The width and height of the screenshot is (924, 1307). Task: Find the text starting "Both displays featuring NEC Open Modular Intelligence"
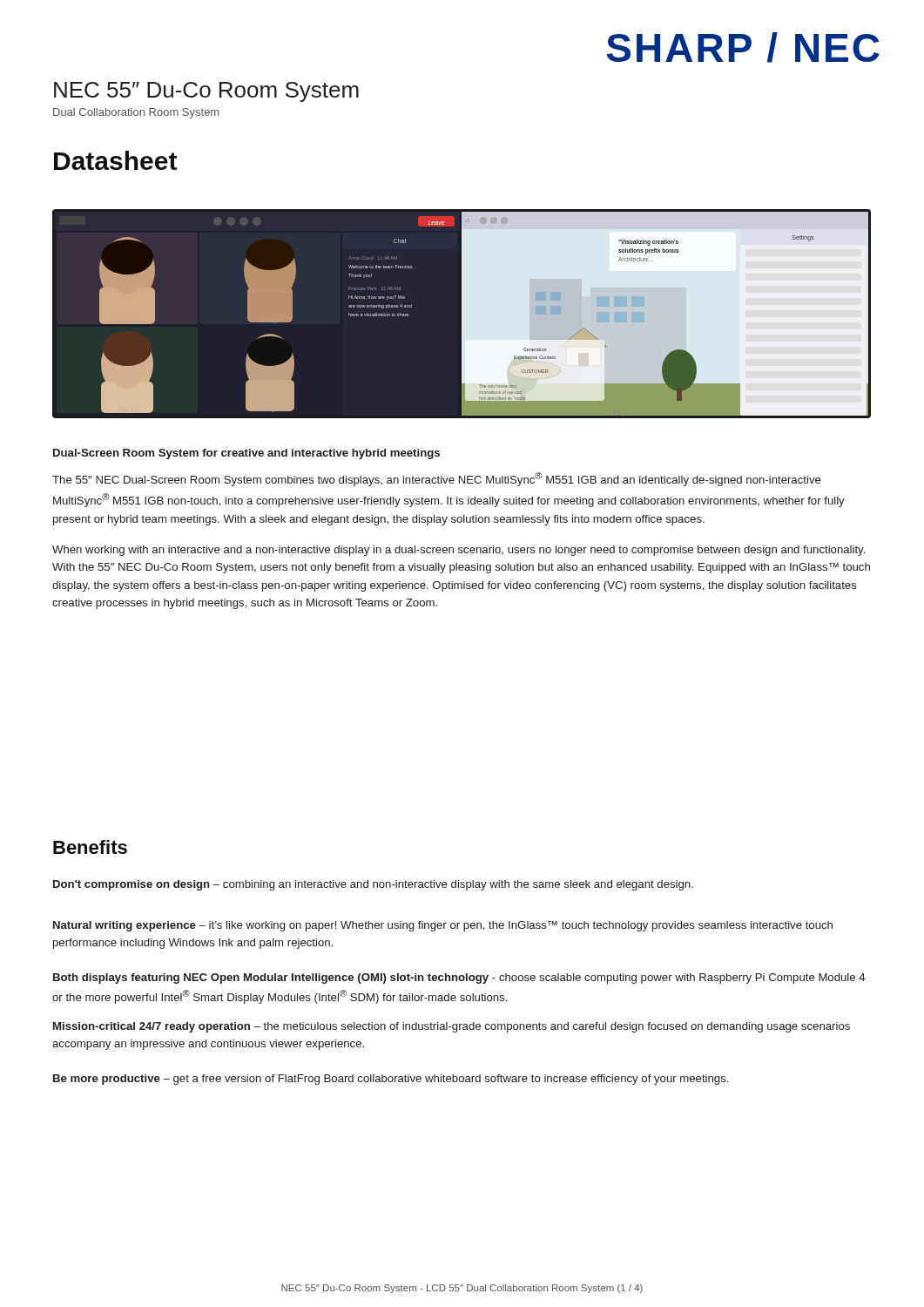click(459, 988)
